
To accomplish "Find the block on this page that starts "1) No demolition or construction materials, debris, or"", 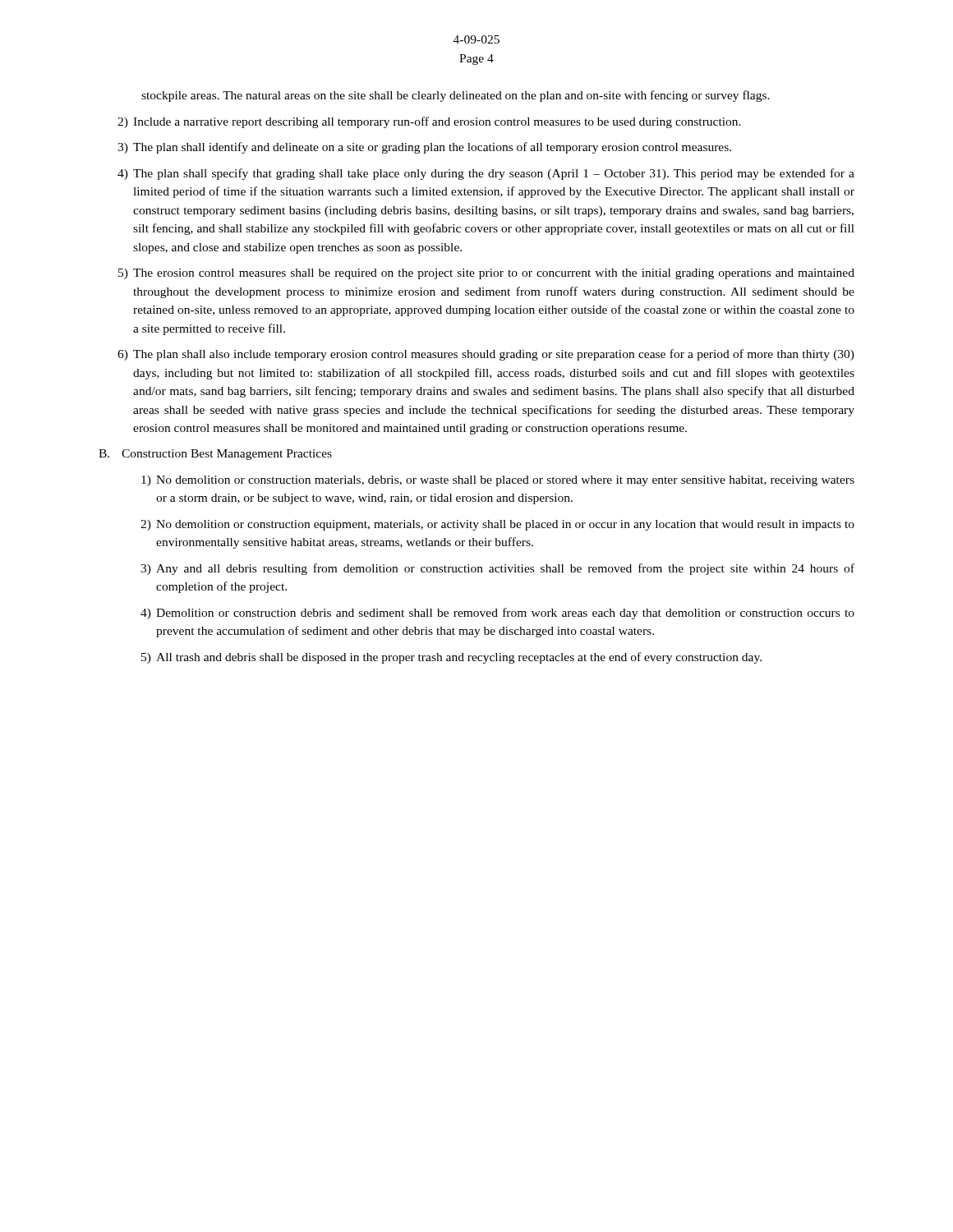I will pos(488,489).
